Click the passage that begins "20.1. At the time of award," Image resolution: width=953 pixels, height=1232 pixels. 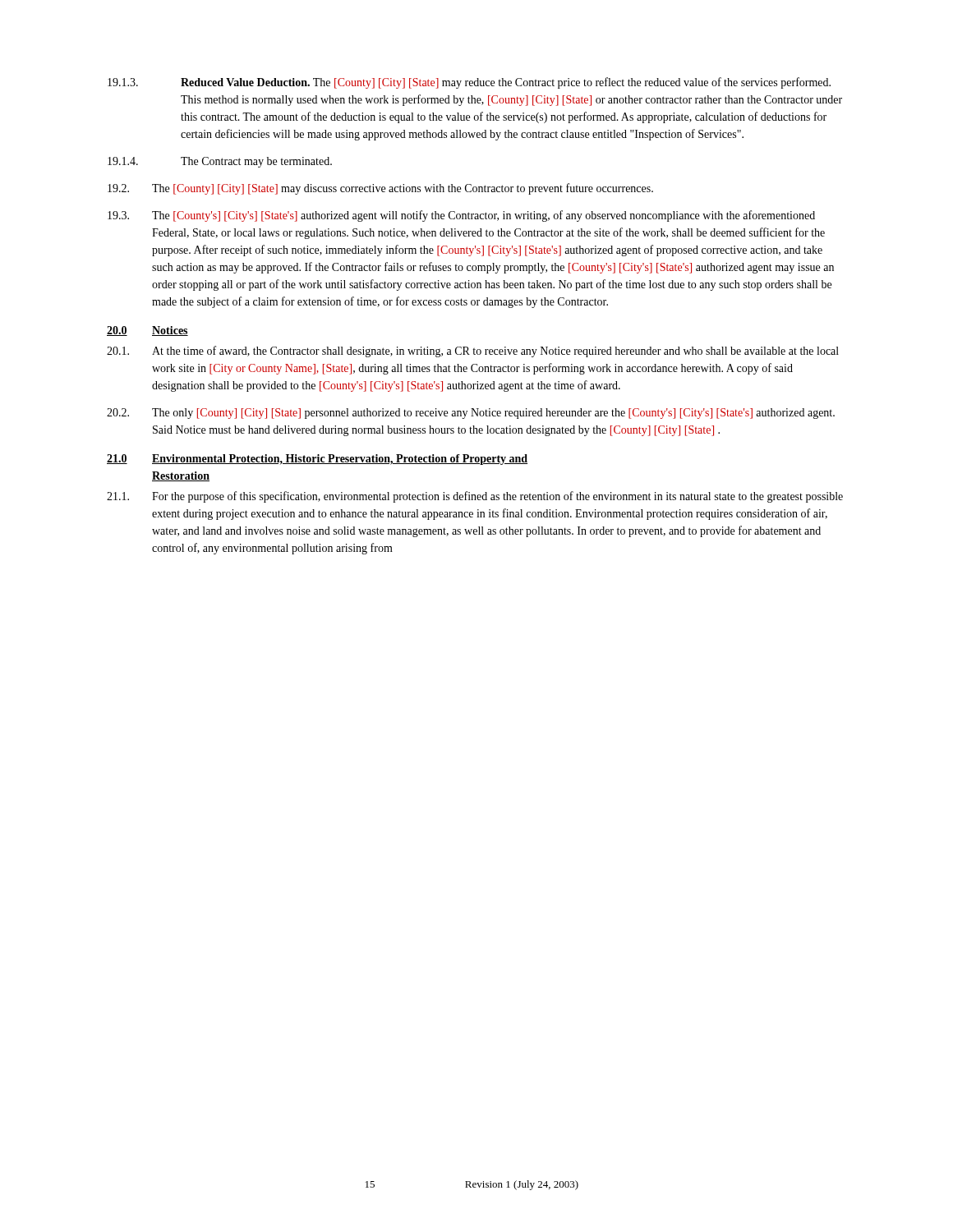pyautogui.click(x=476, y=368)
